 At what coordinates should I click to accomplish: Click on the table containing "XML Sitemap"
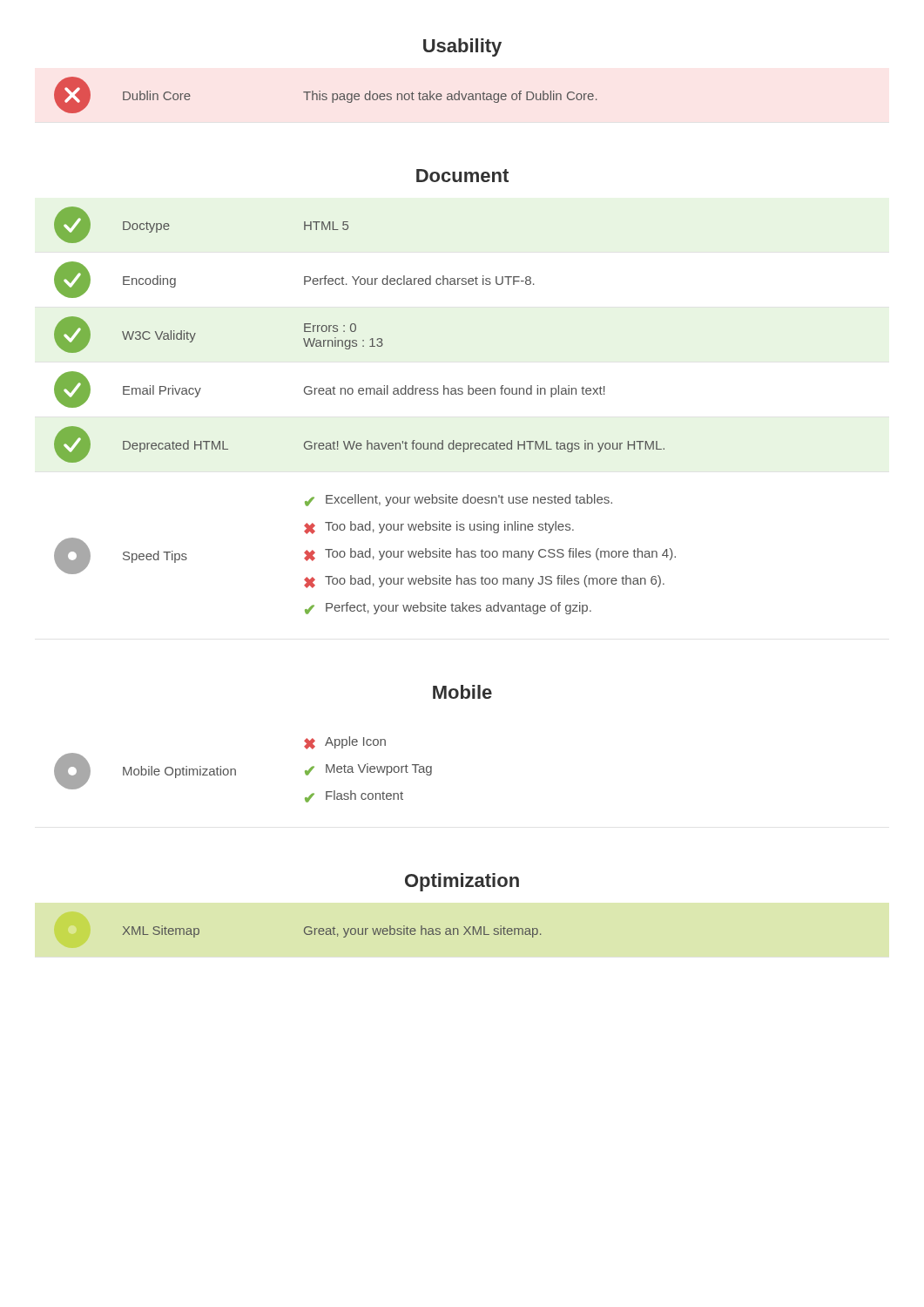click(x=462, y=930)
